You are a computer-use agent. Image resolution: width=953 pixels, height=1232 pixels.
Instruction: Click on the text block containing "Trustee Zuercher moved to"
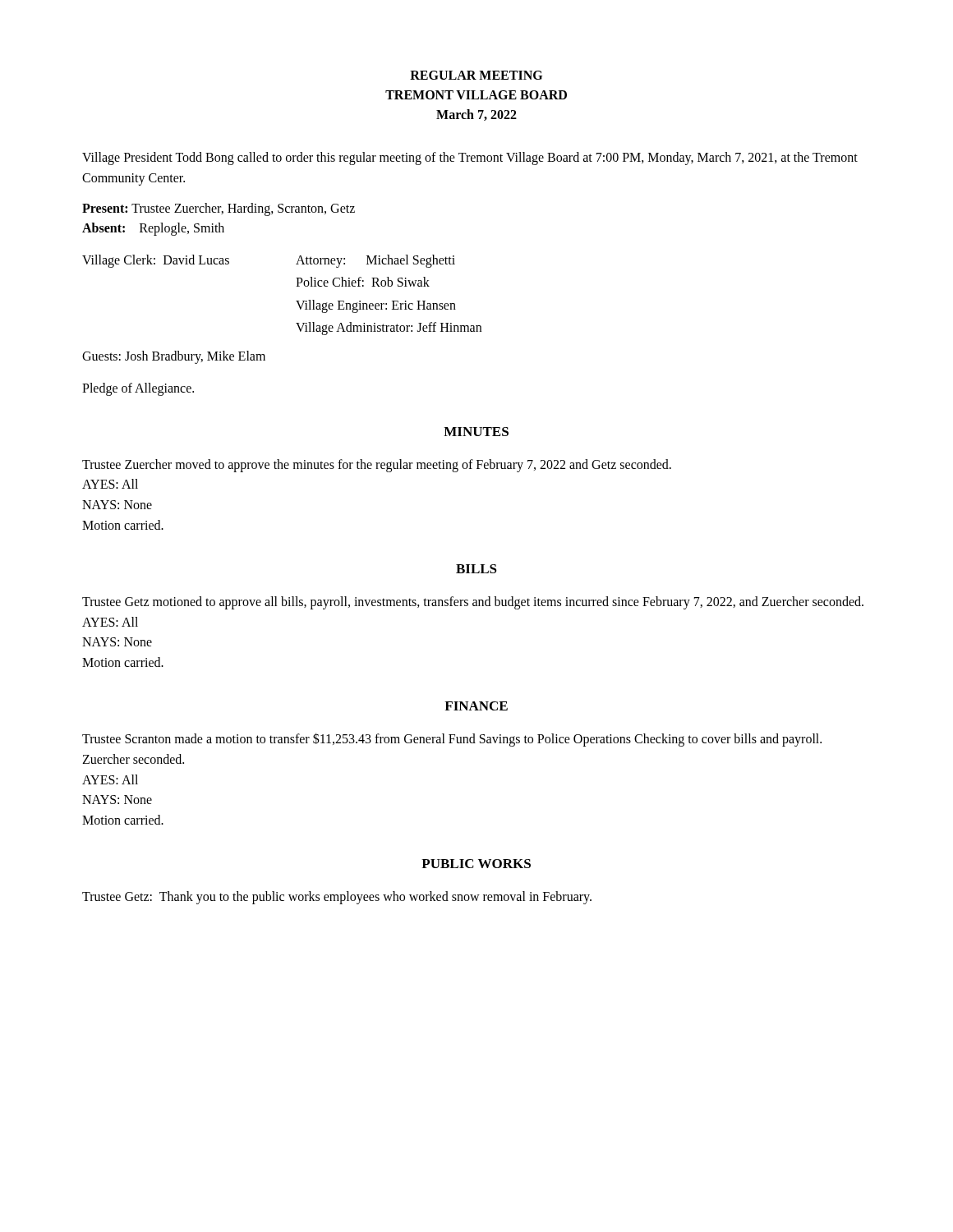click(377, 466)
